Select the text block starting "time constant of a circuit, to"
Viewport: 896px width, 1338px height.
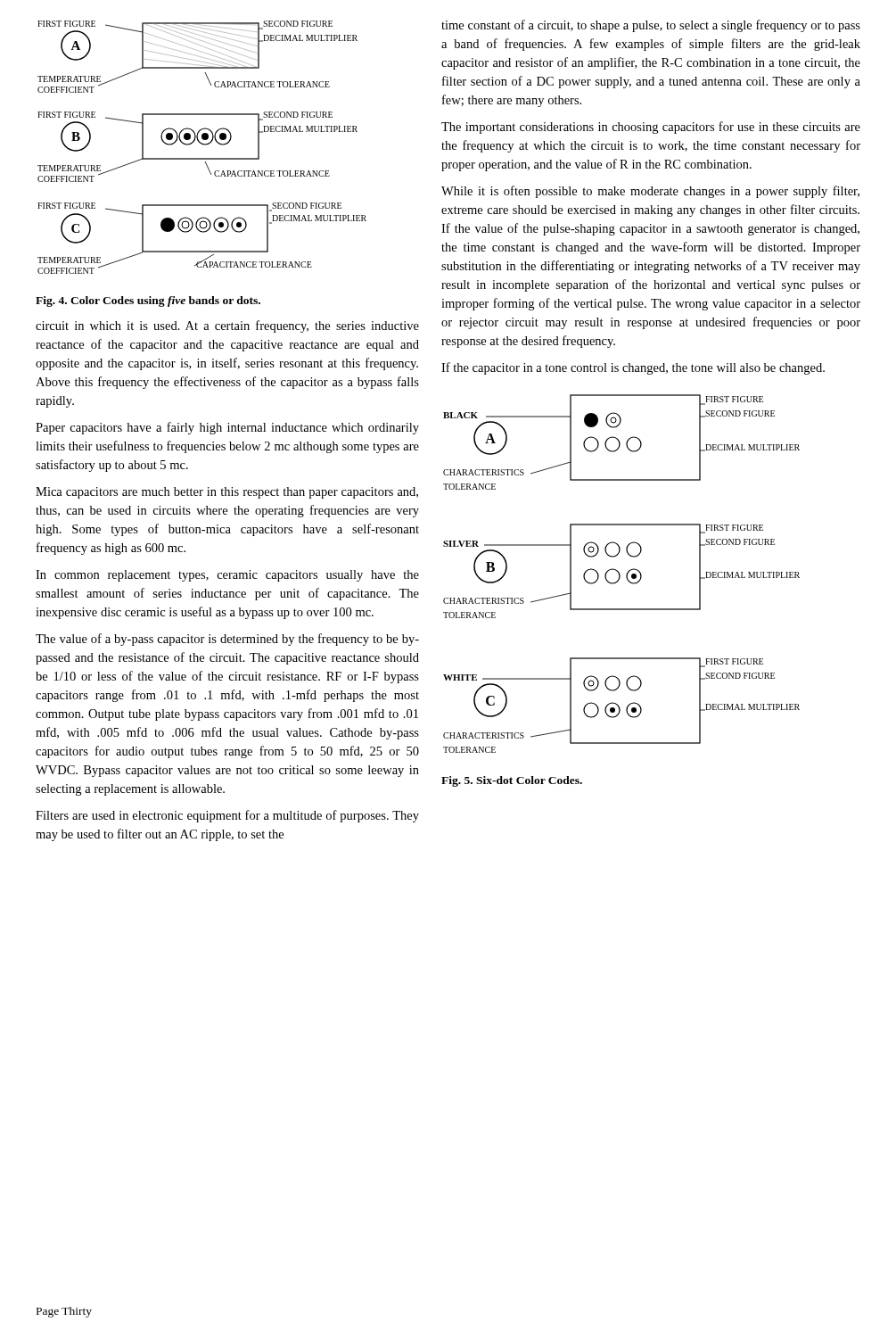(x=651, y=63)
